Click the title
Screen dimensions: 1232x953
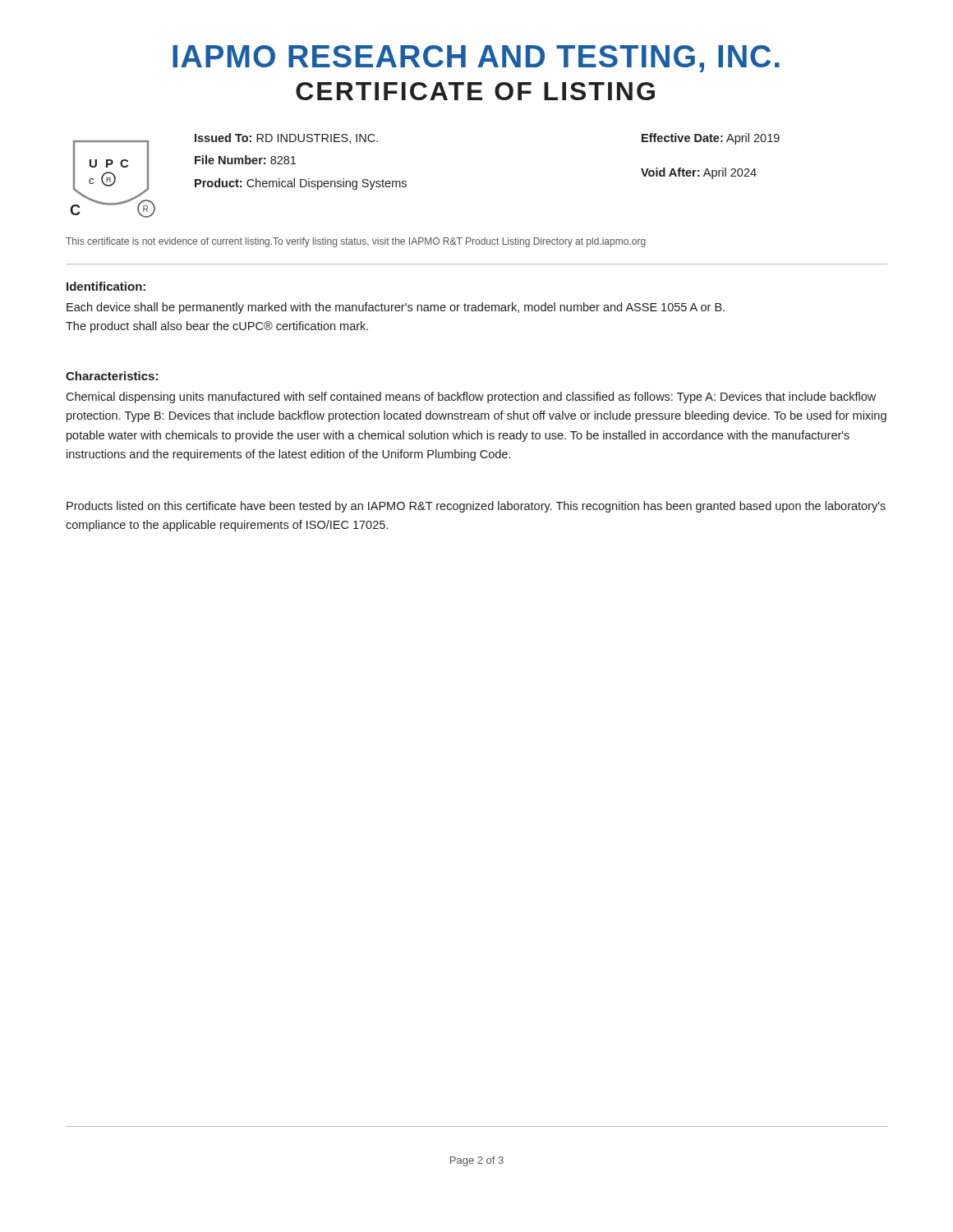point(476,73)
